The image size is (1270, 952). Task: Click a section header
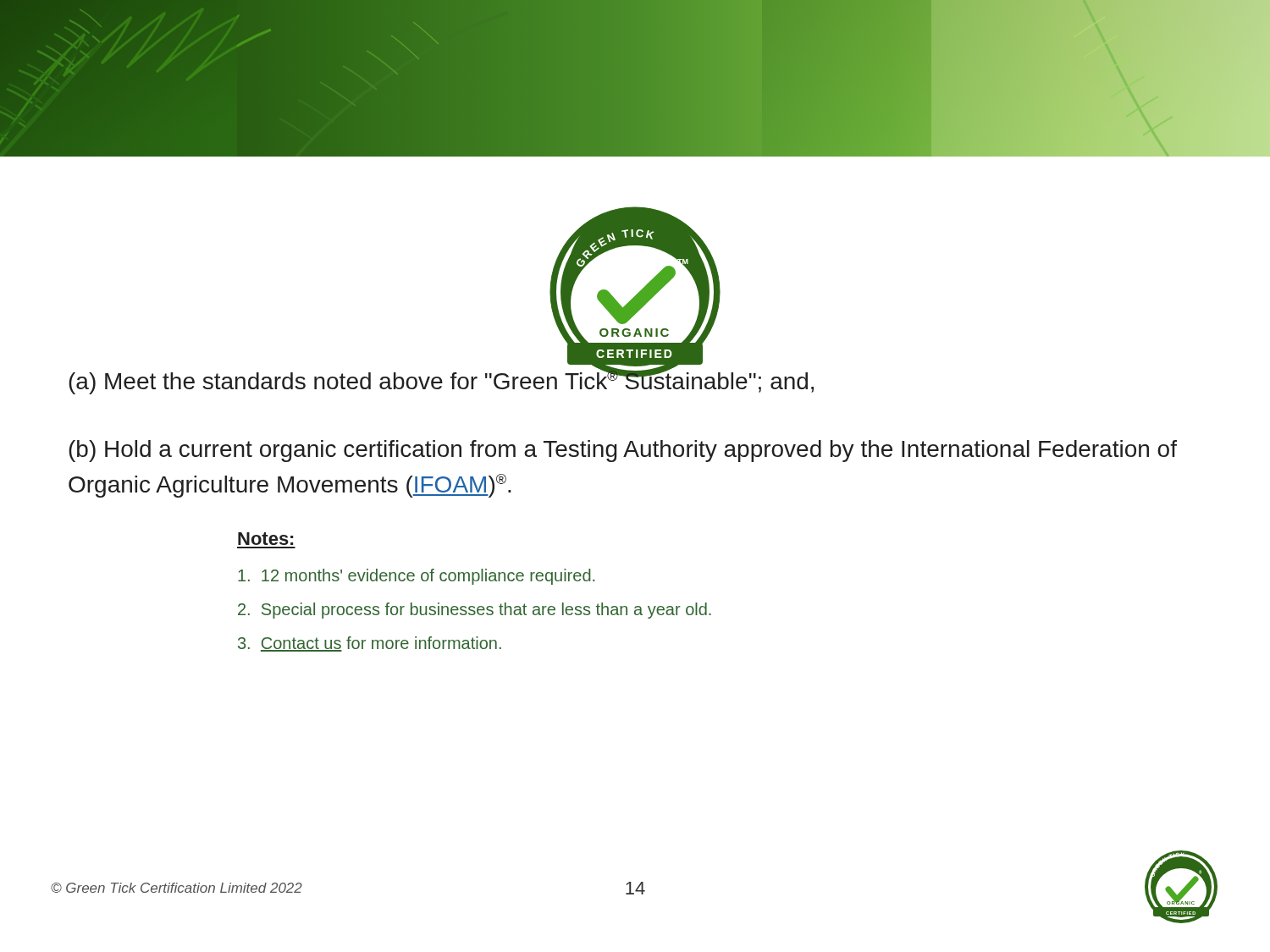coord(266,539)
